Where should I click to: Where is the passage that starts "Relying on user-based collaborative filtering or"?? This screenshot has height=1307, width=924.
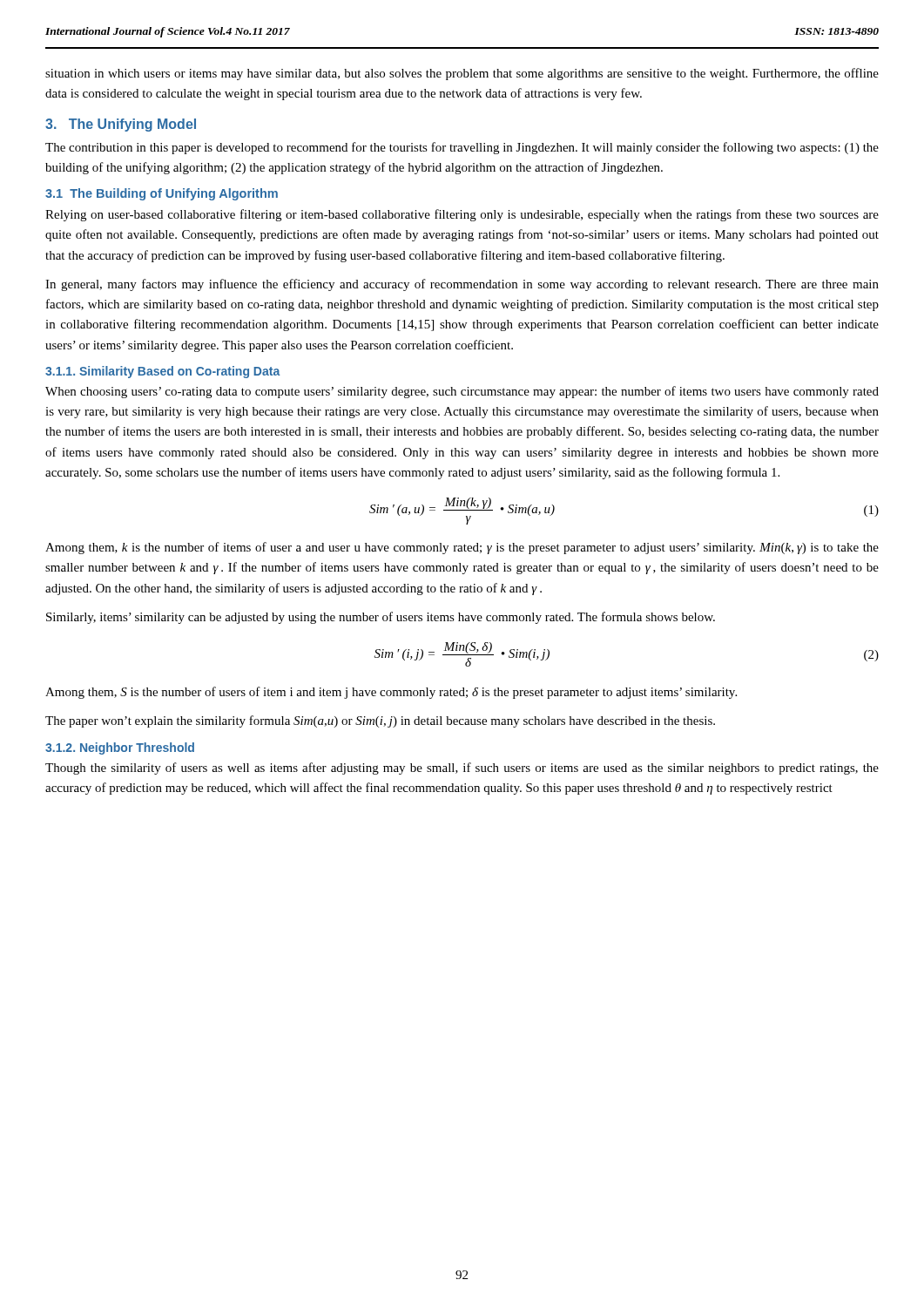[x=462, y=235]
